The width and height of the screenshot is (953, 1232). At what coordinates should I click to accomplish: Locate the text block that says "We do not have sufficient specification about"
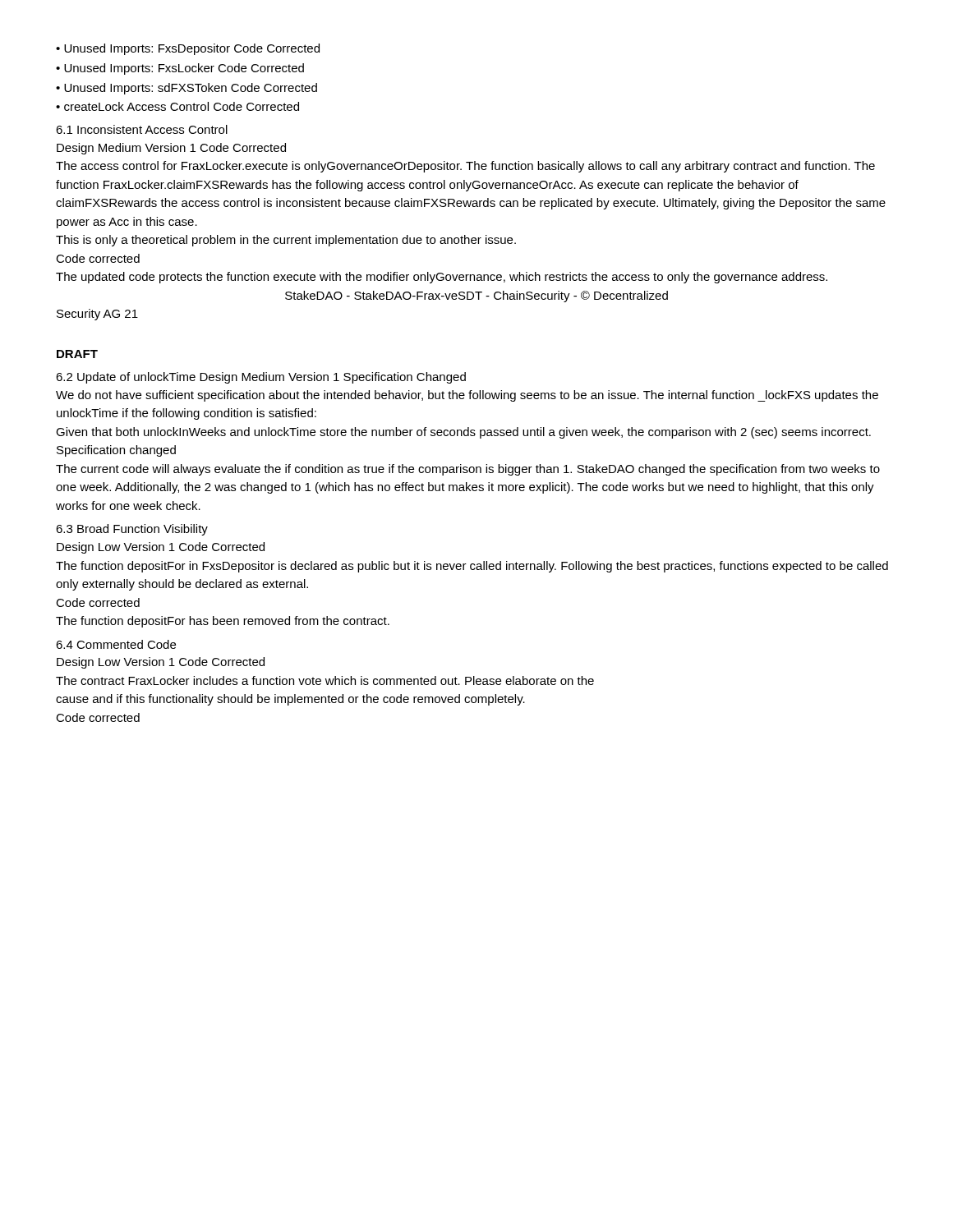(x=467, y=404)
